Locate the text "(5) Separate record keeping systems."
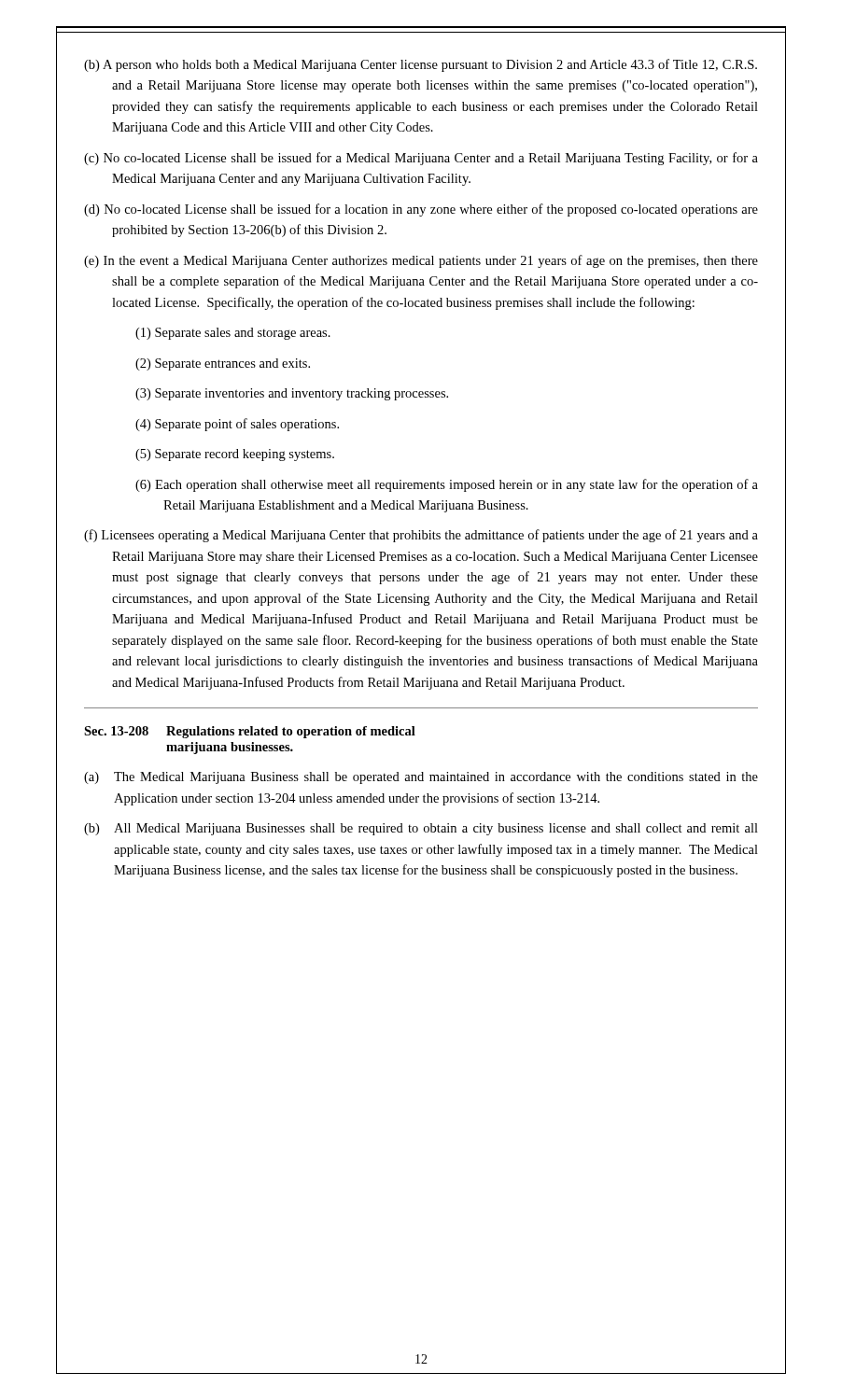The image size is (842, 1400). pyautogui.click(x=235, y=454)
